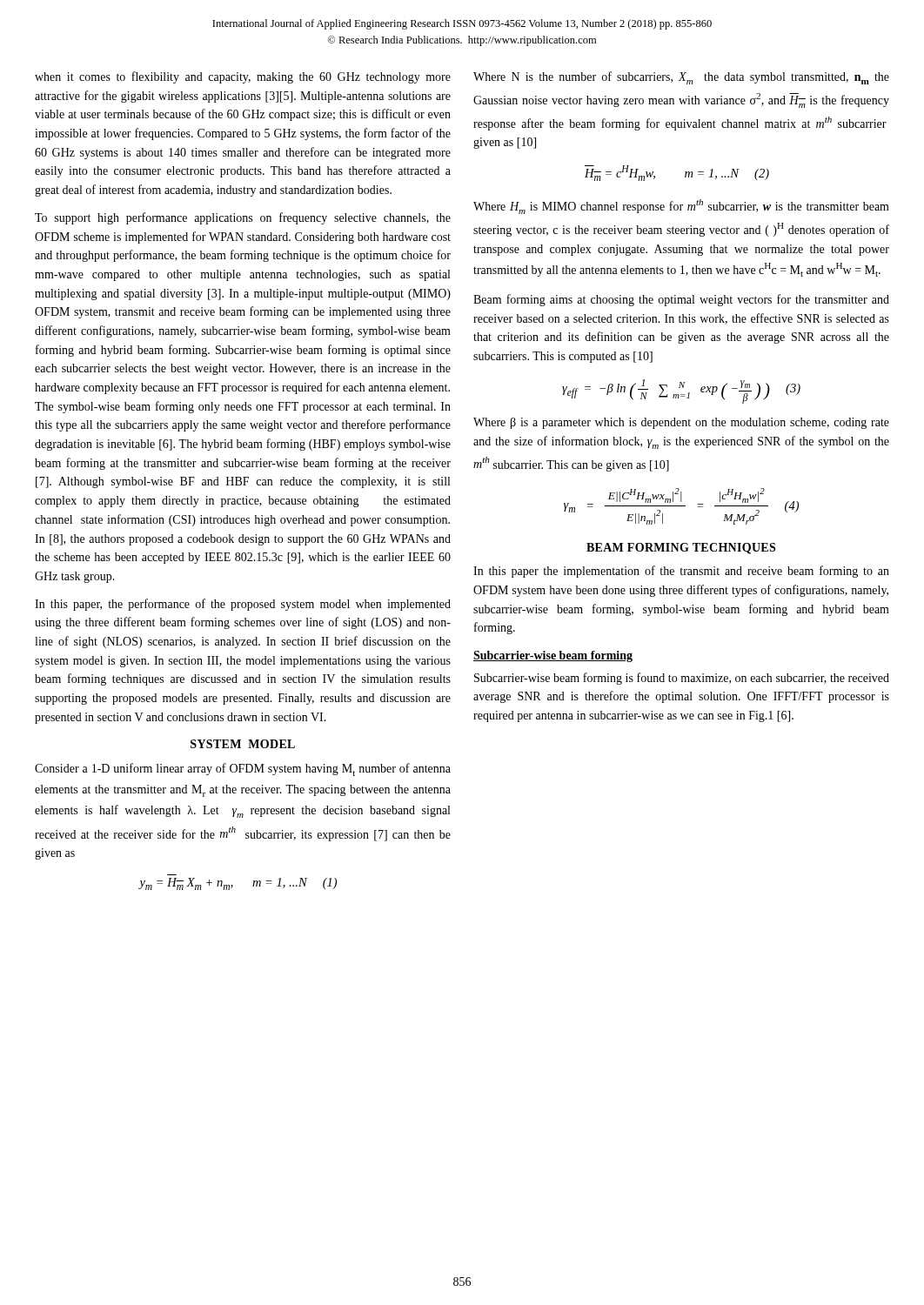Select the text block containing "To support high performance applications on"
This screenshot has width=924, height=1305.
click(x=243, y=397)
